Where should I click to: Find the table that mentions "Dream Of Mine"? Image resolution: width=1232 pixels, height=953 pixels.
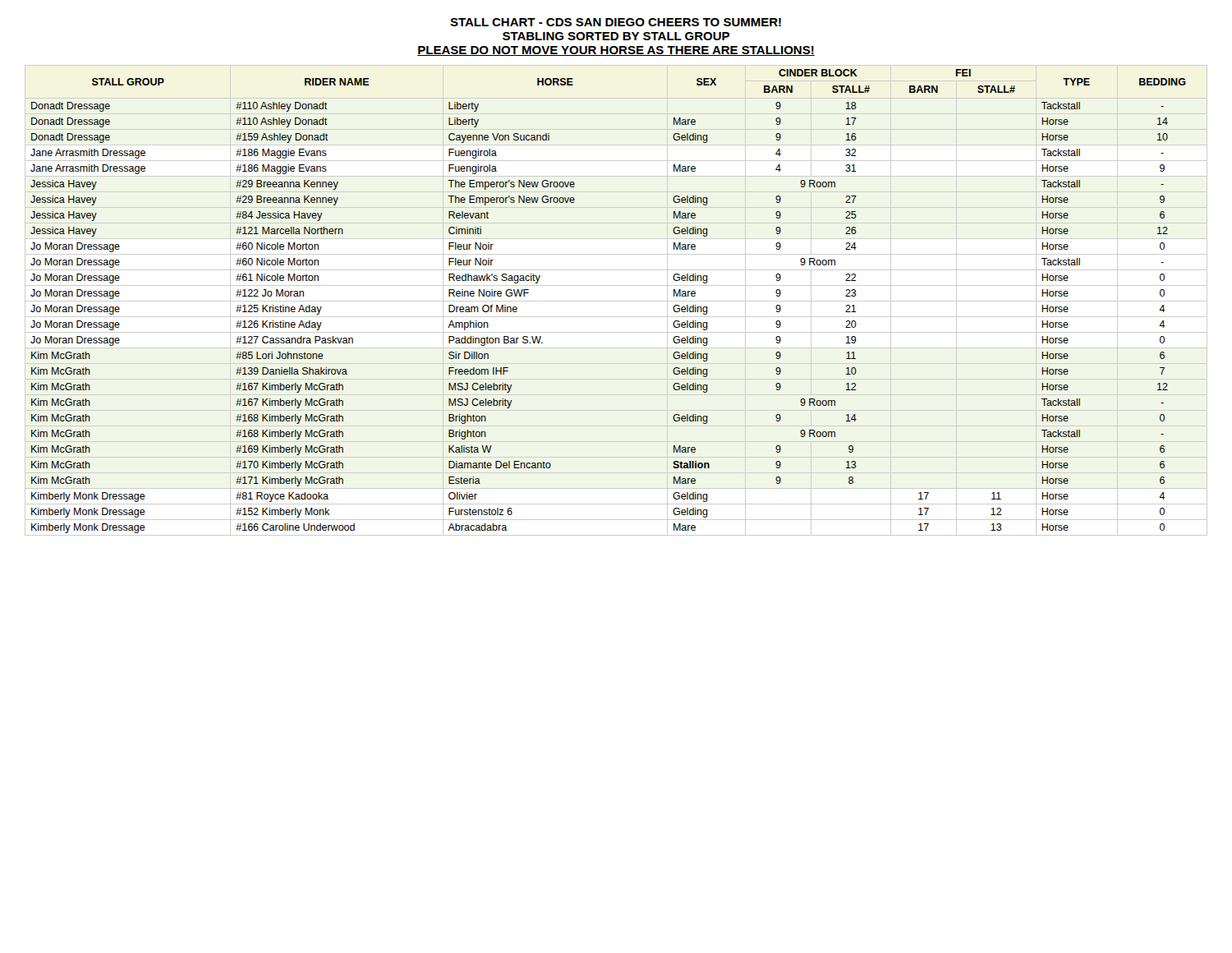point(616,300)
